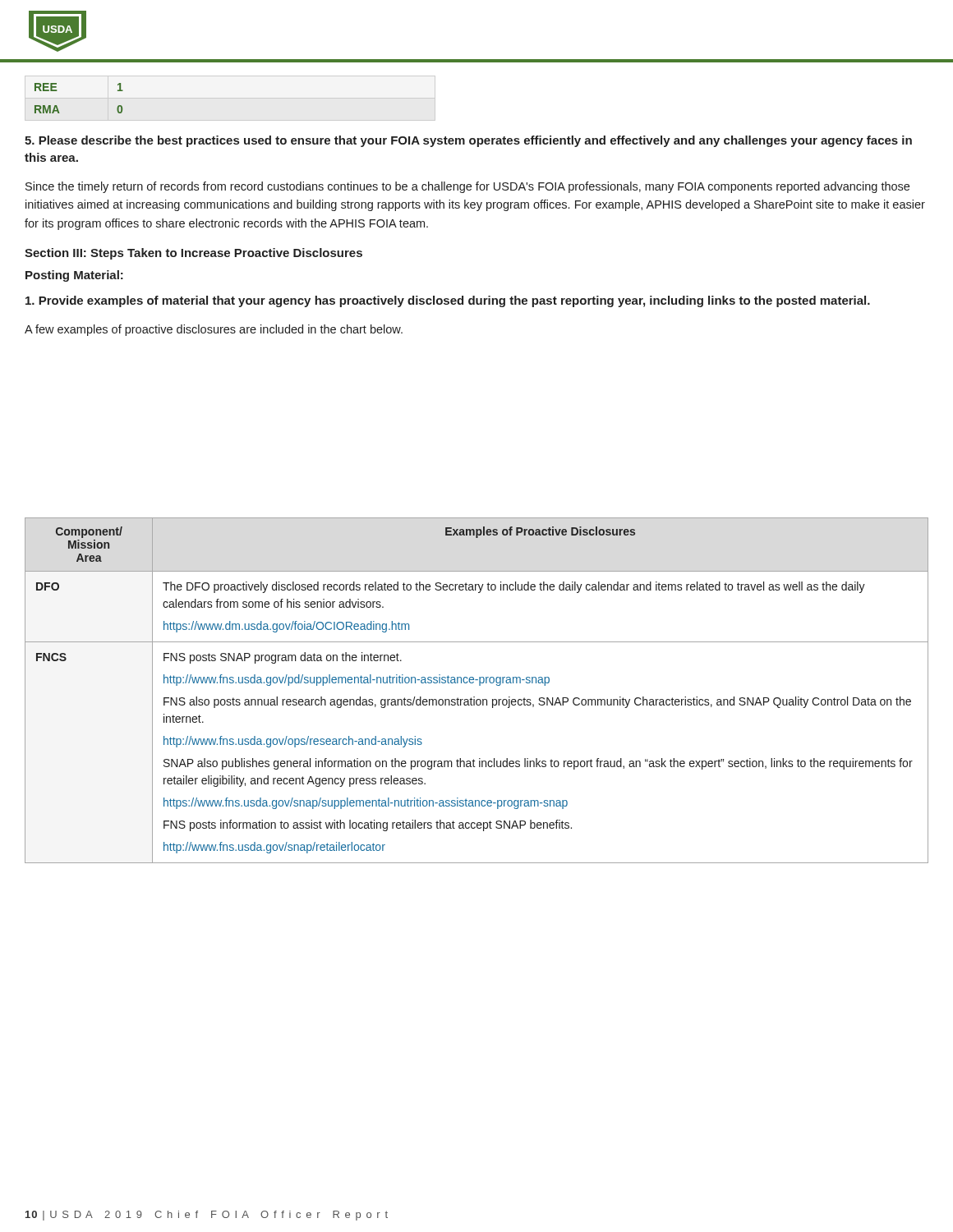Screen dimensions: 1232x953
Task: Point to the passage starting "A few examples of proactive disclosures"
Action: pos(214,330)
